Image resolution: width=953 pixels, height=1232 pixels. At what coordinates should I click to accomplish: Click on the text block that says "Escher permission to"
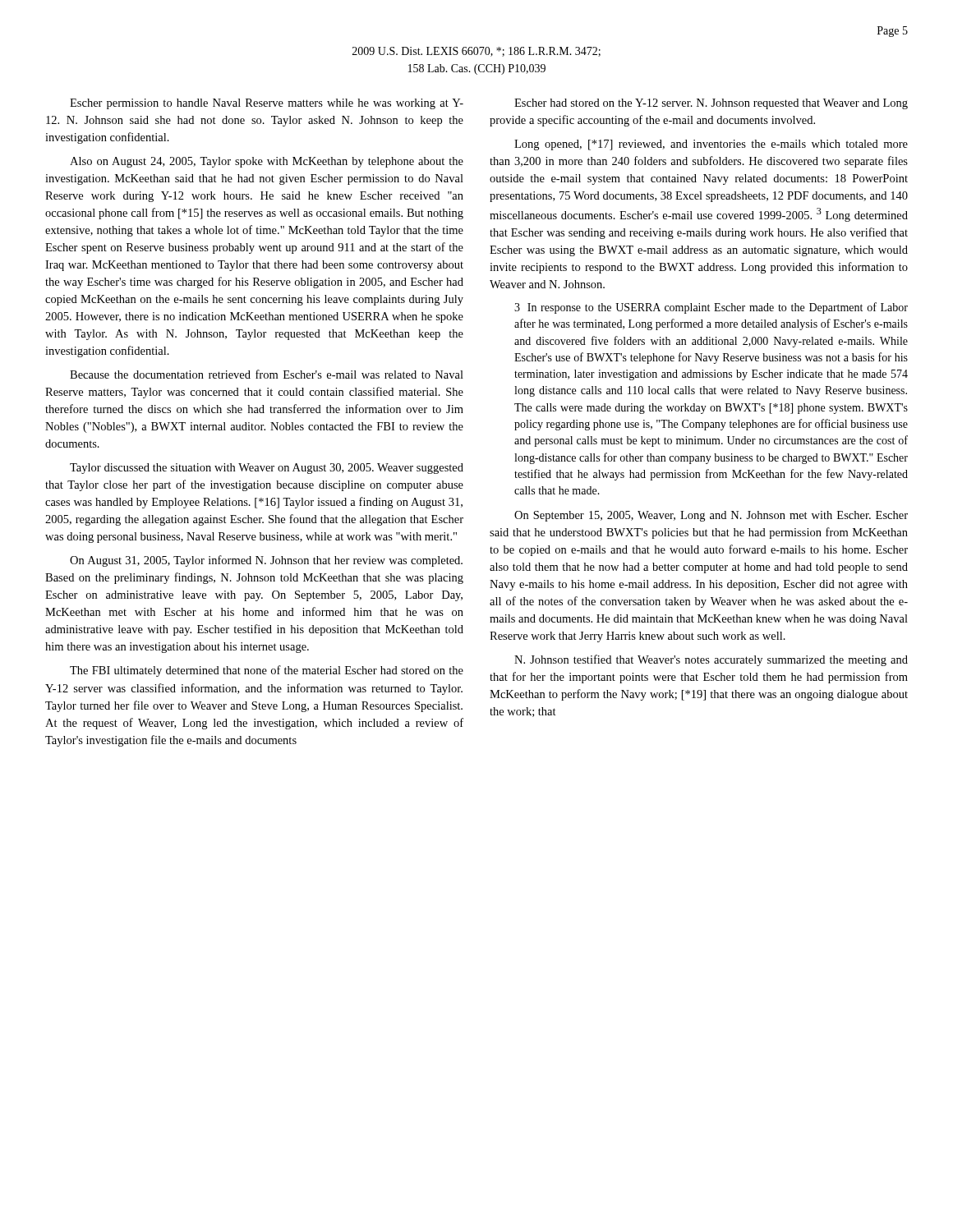click(x=254, y=422)
